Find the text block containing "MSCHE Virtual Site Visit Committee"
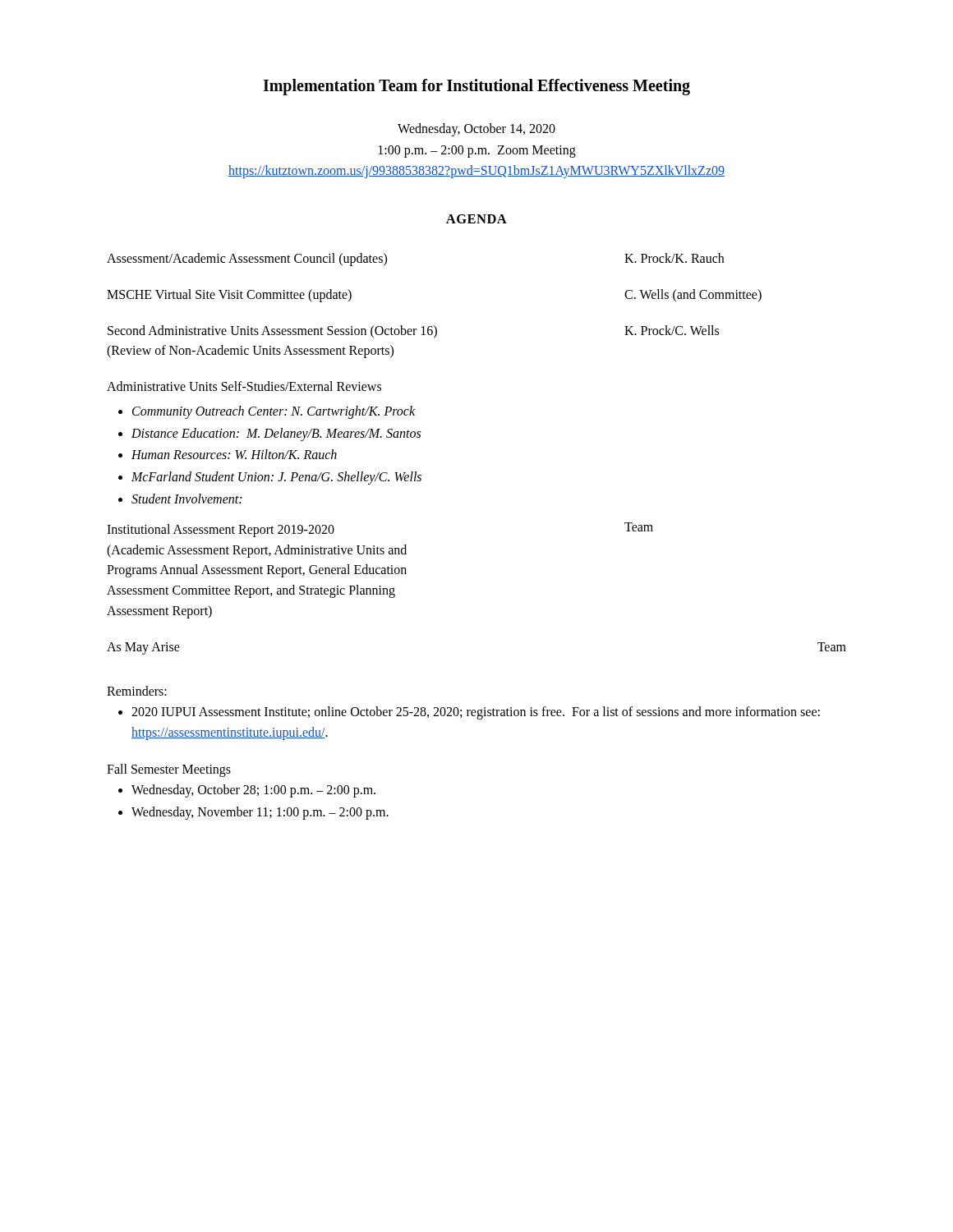The height and width of the screenshot is (1232, 953). [229, 295]
